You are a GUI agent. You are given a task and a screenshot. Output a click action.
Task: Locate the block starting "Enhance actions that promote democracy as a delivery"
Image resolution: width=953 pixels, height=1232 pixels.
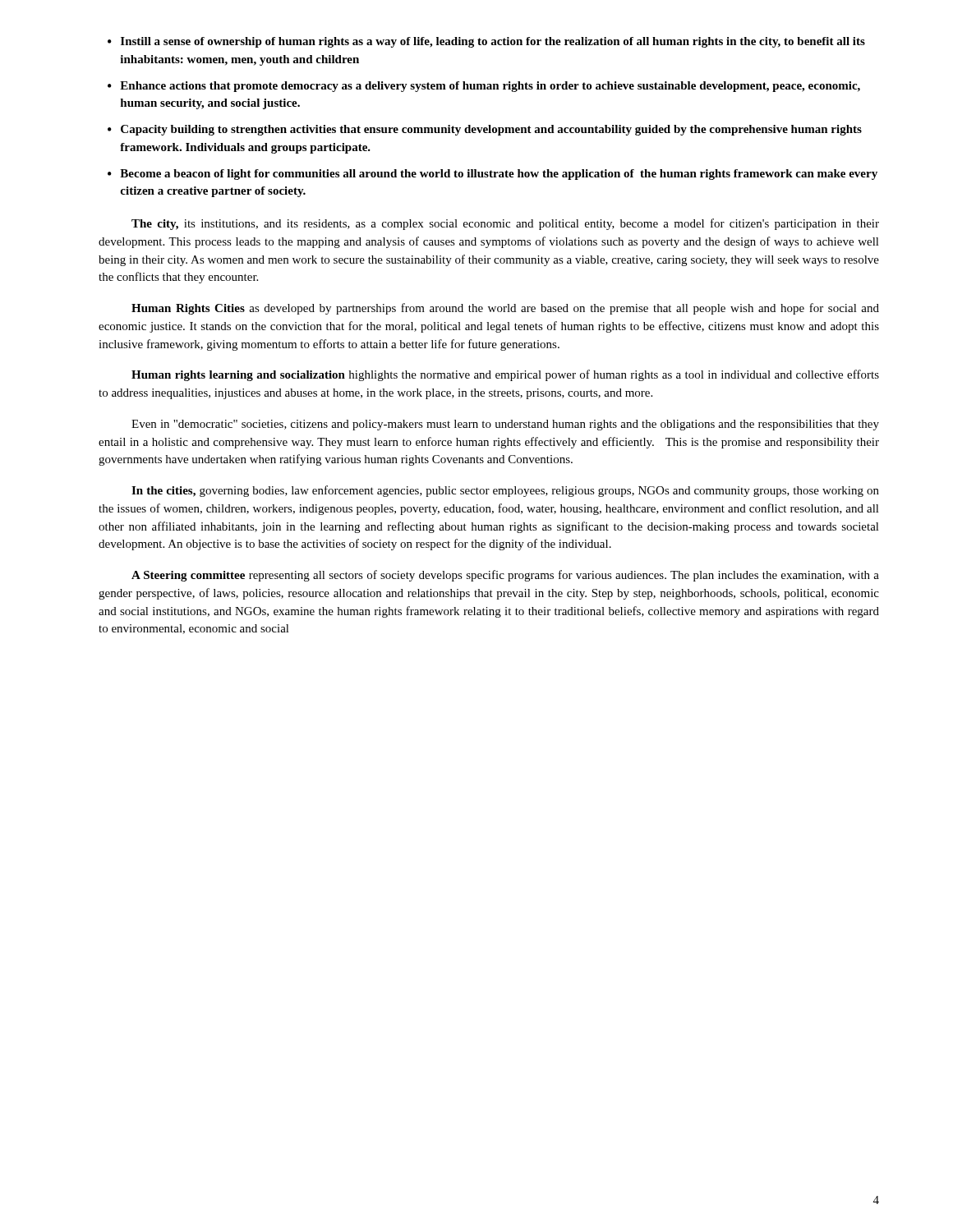tap(500, 95)
